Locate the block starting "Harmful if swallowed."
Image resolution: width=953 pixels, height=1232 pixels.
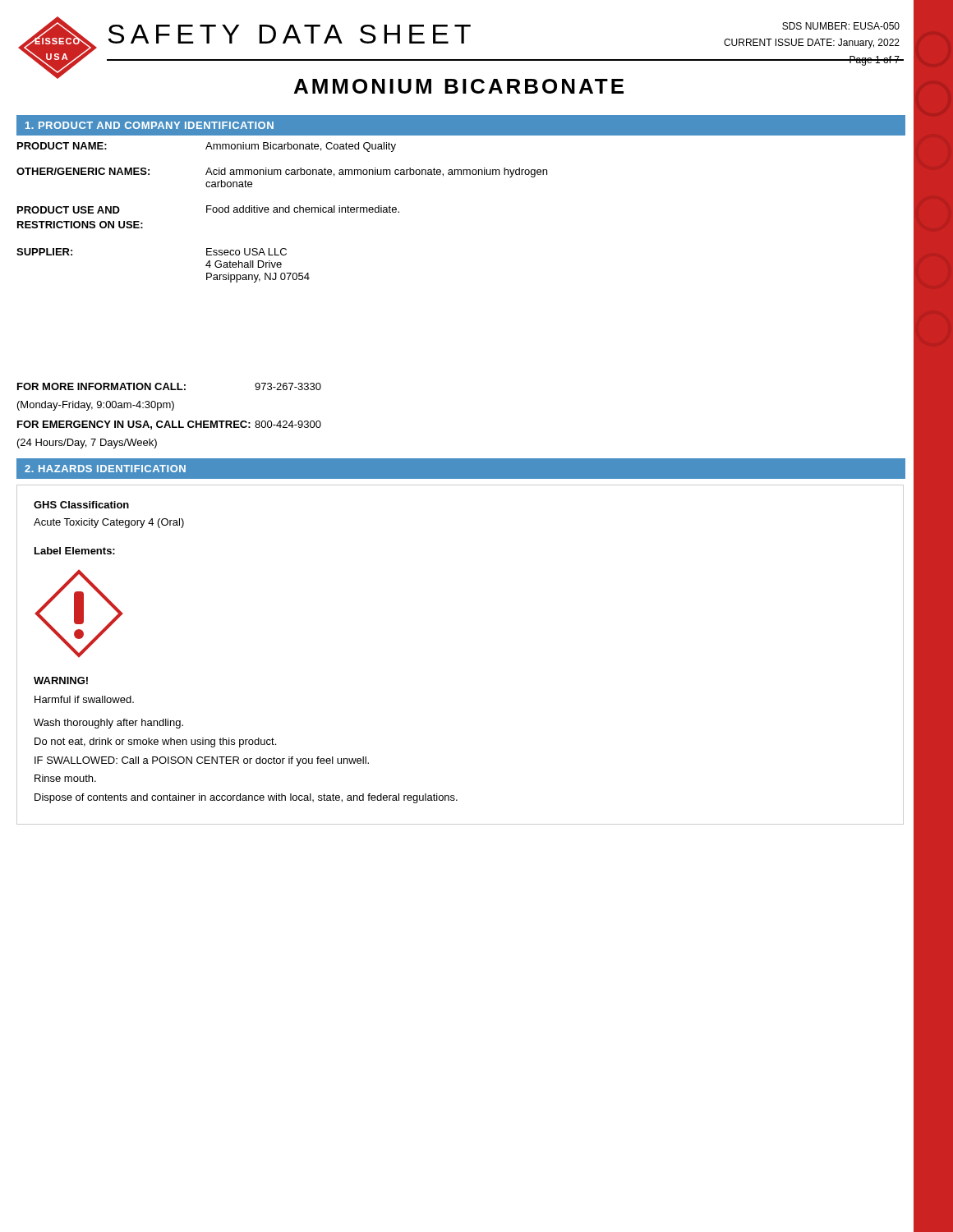point(84,699)
